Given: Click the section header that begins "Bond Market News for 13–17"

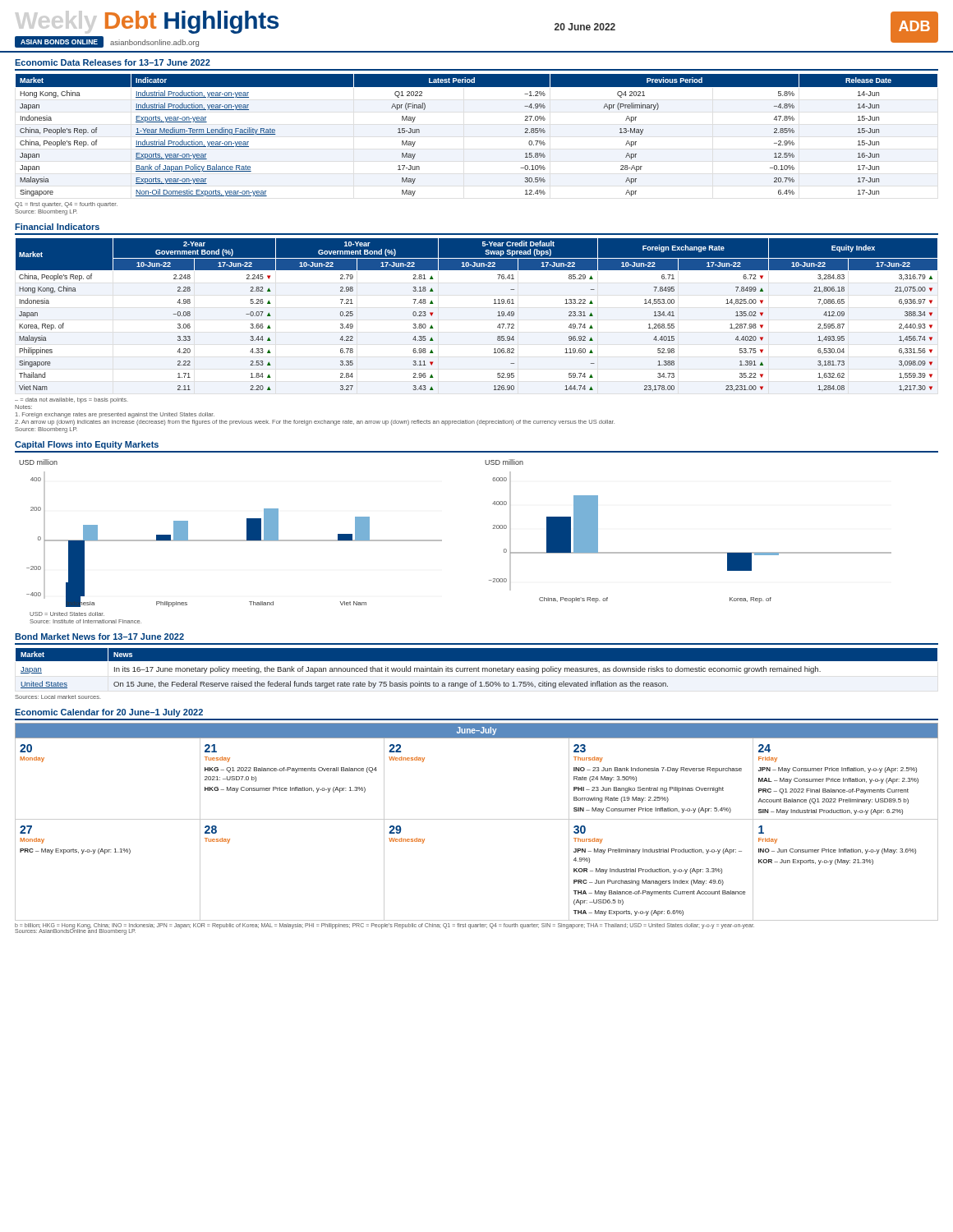Looking at the screenshot, I should 99,637.
